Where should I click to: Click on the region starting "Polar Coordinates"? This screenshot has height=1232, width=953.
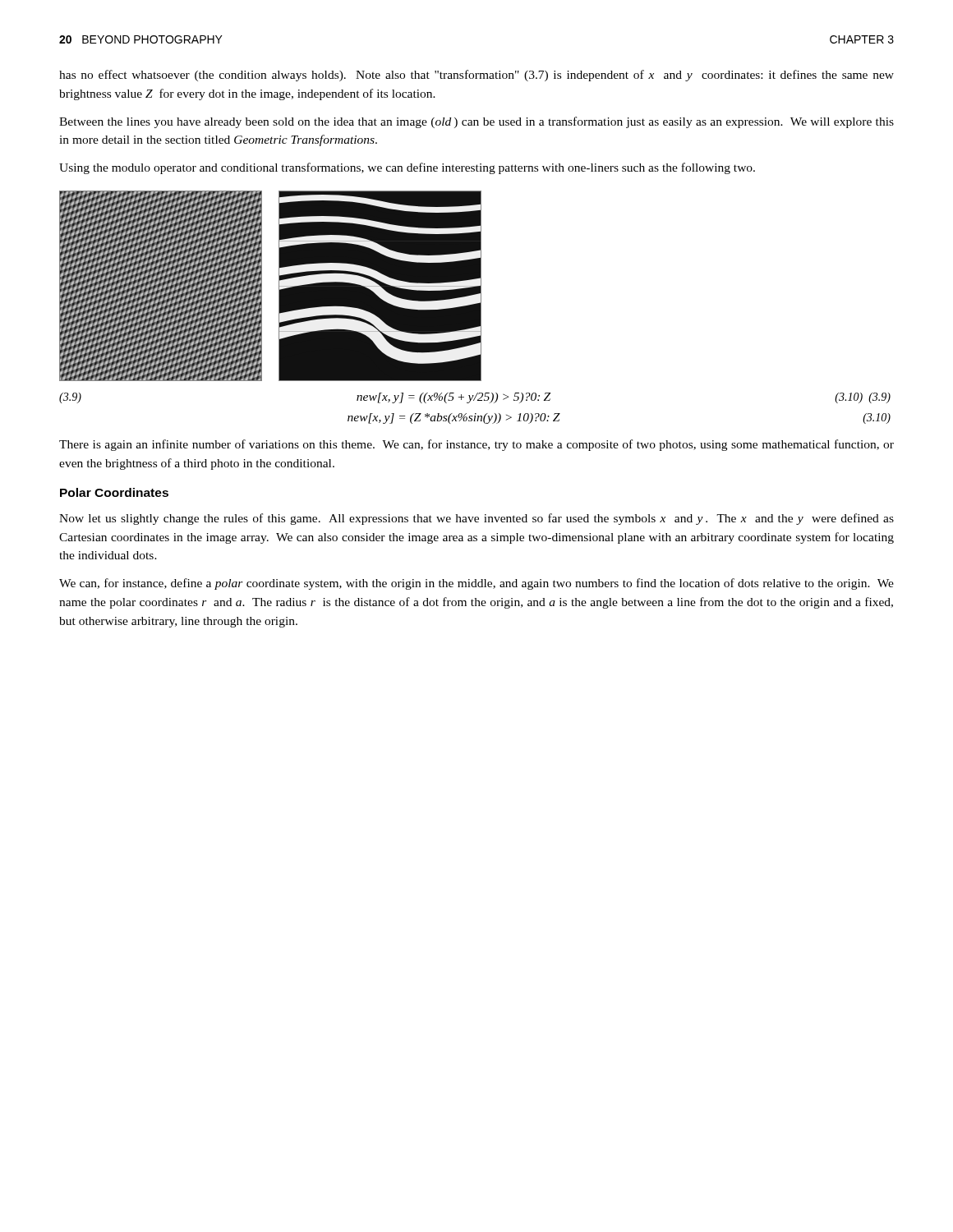point(114,493)
